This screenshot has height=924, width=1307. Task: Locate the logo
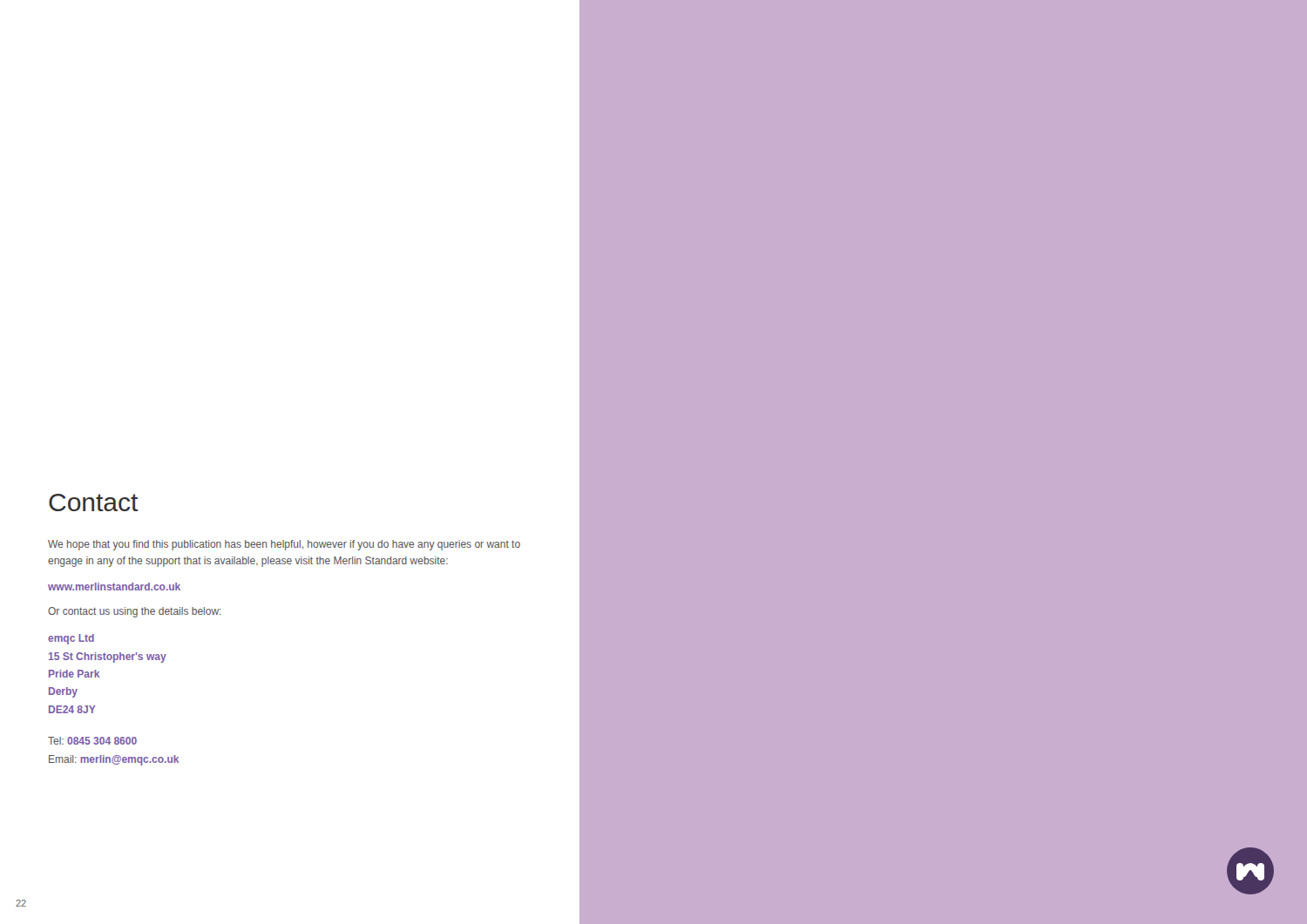1250,873
